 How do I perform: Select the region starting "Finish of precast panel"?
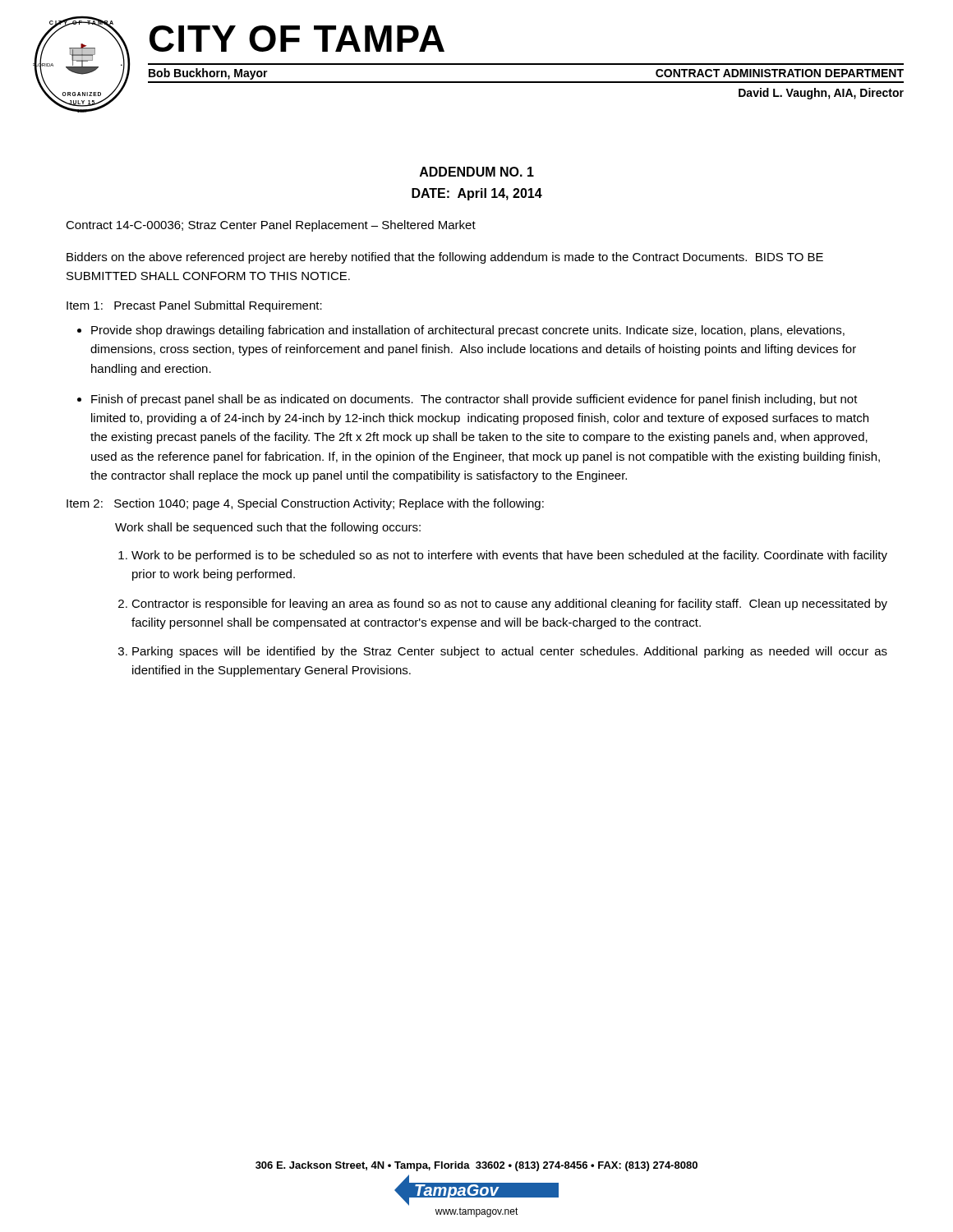(486, 437)
